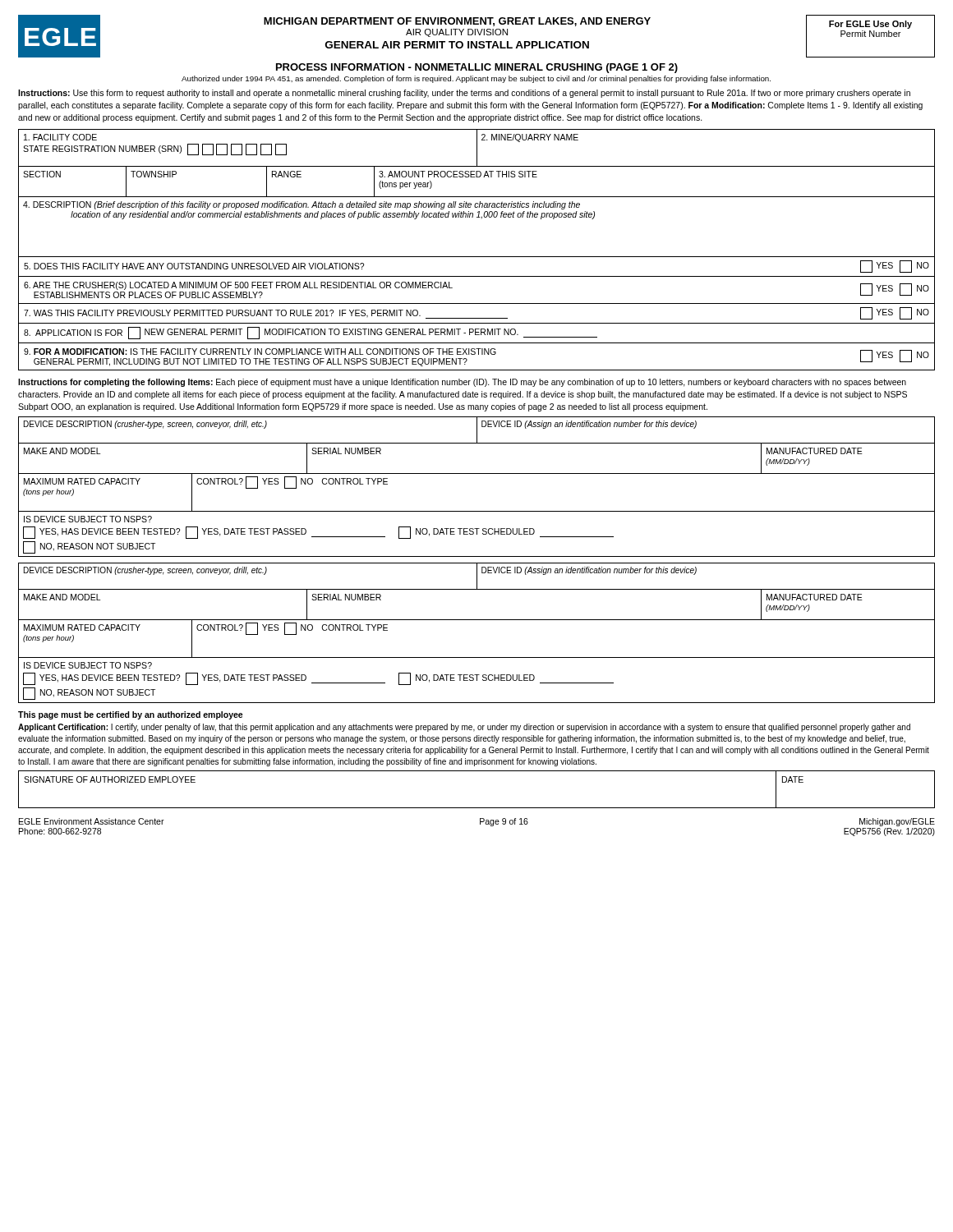The width and height of the screenshot is (953, 1232).
Task: Find the block on this page that starts "Instructions: Use this form to"
Action: [471, 105]
